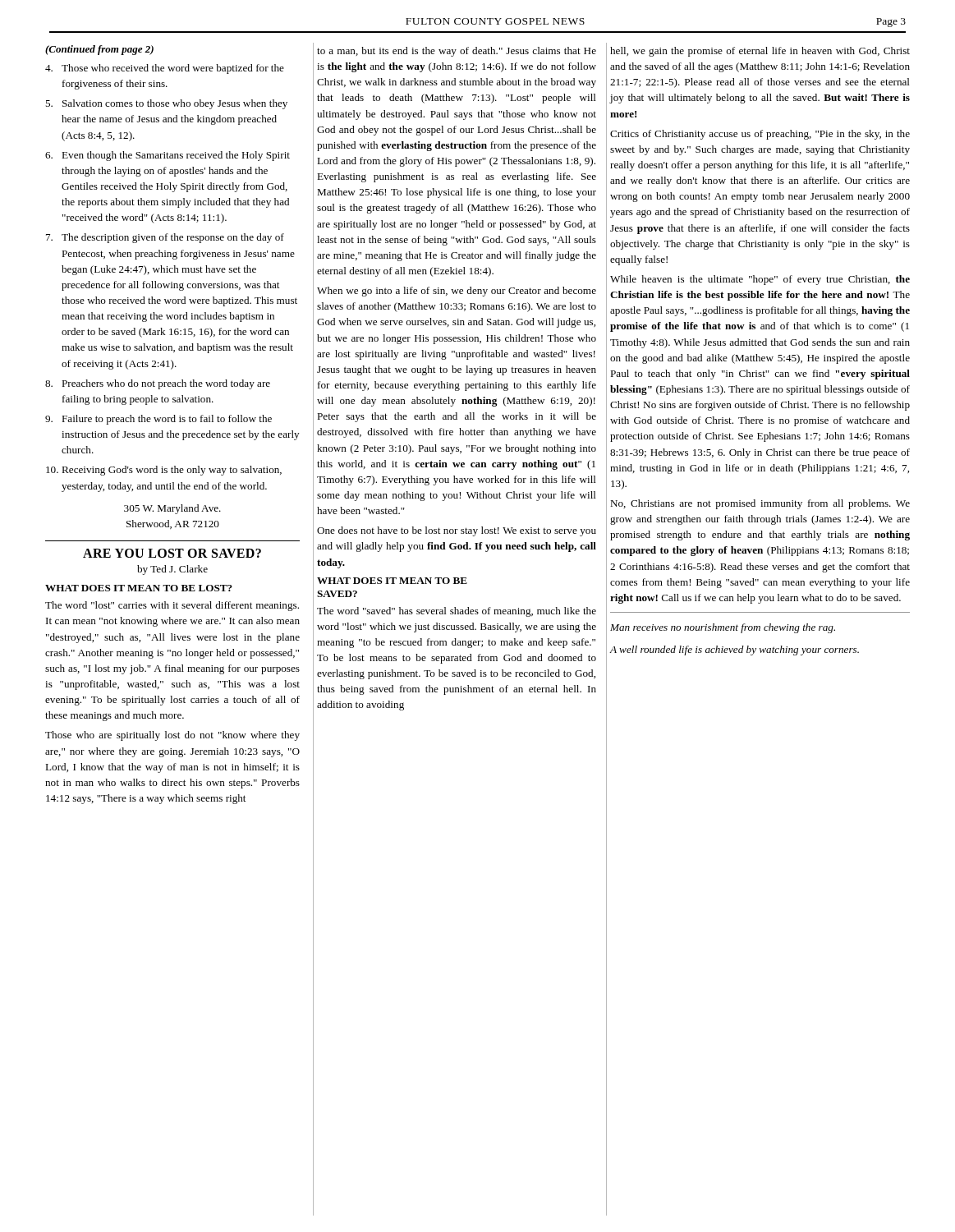Select the passage starting "8. Preachers who do"
The image size is (955, 1232).
coord(172,391)
